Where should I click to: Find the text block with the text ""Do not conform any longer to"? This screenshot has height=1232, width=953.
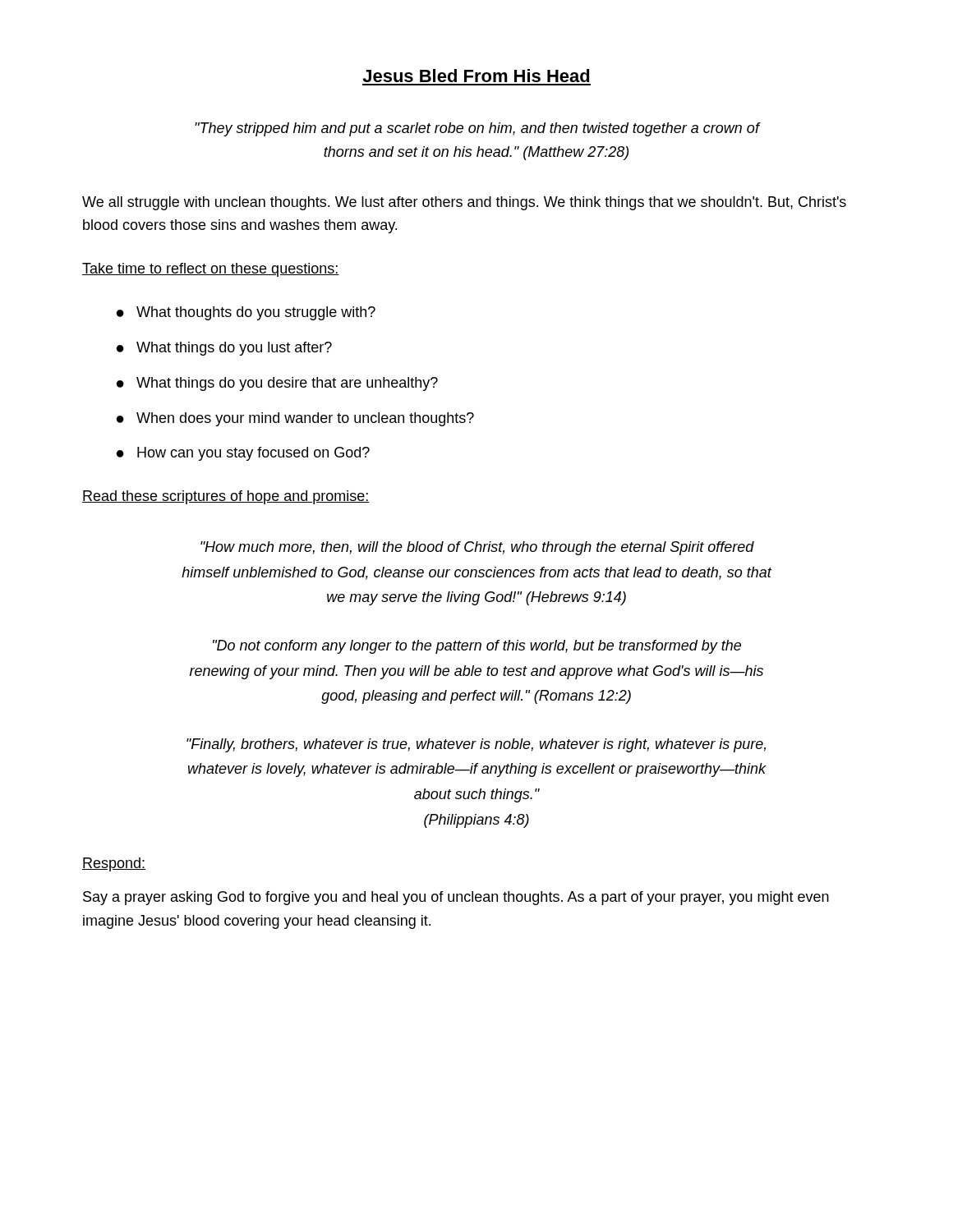pyautogui.click(x=476, y=671)
